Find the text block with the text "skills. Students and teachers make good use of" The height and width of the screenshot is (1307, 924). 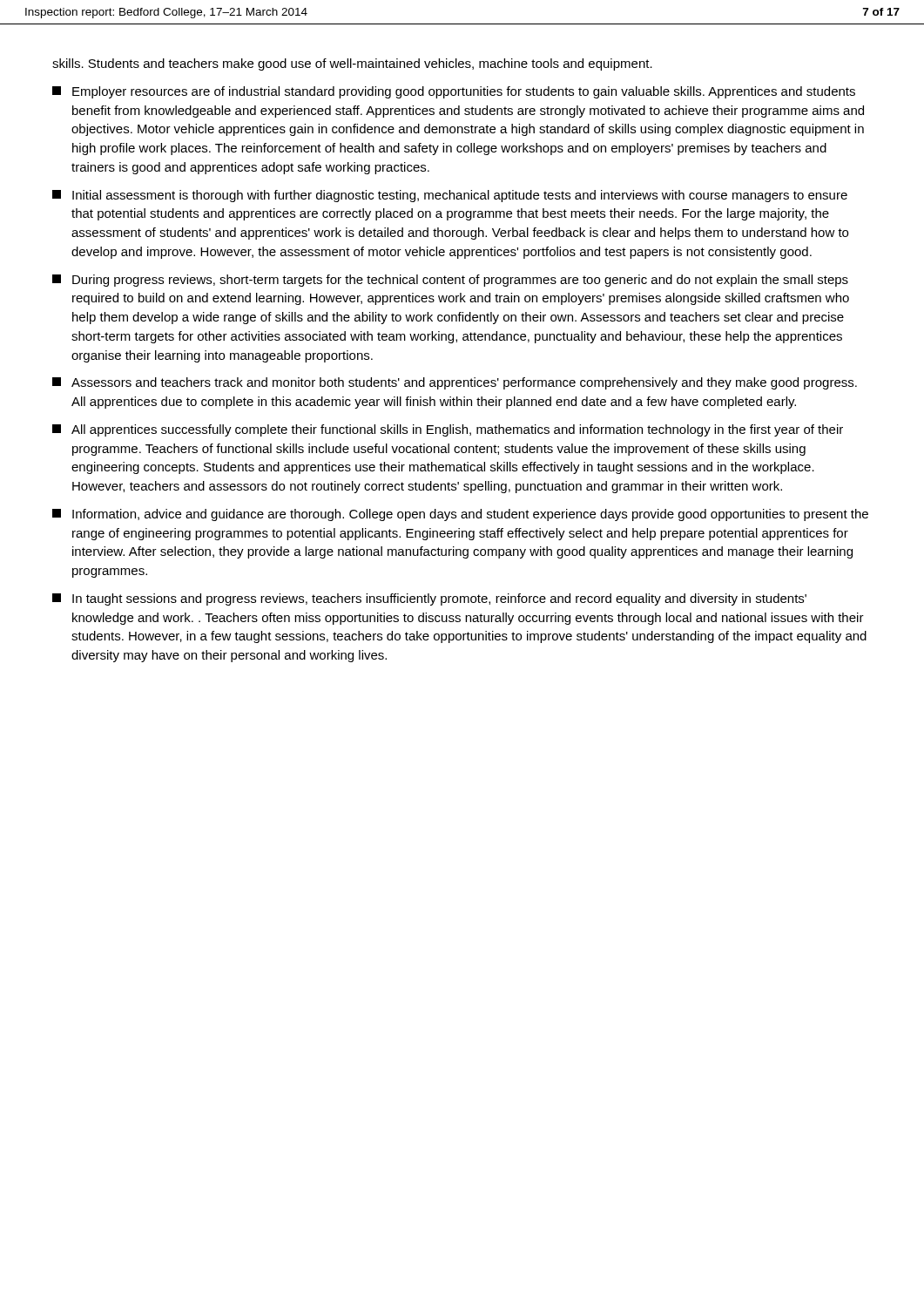point(353,63)
